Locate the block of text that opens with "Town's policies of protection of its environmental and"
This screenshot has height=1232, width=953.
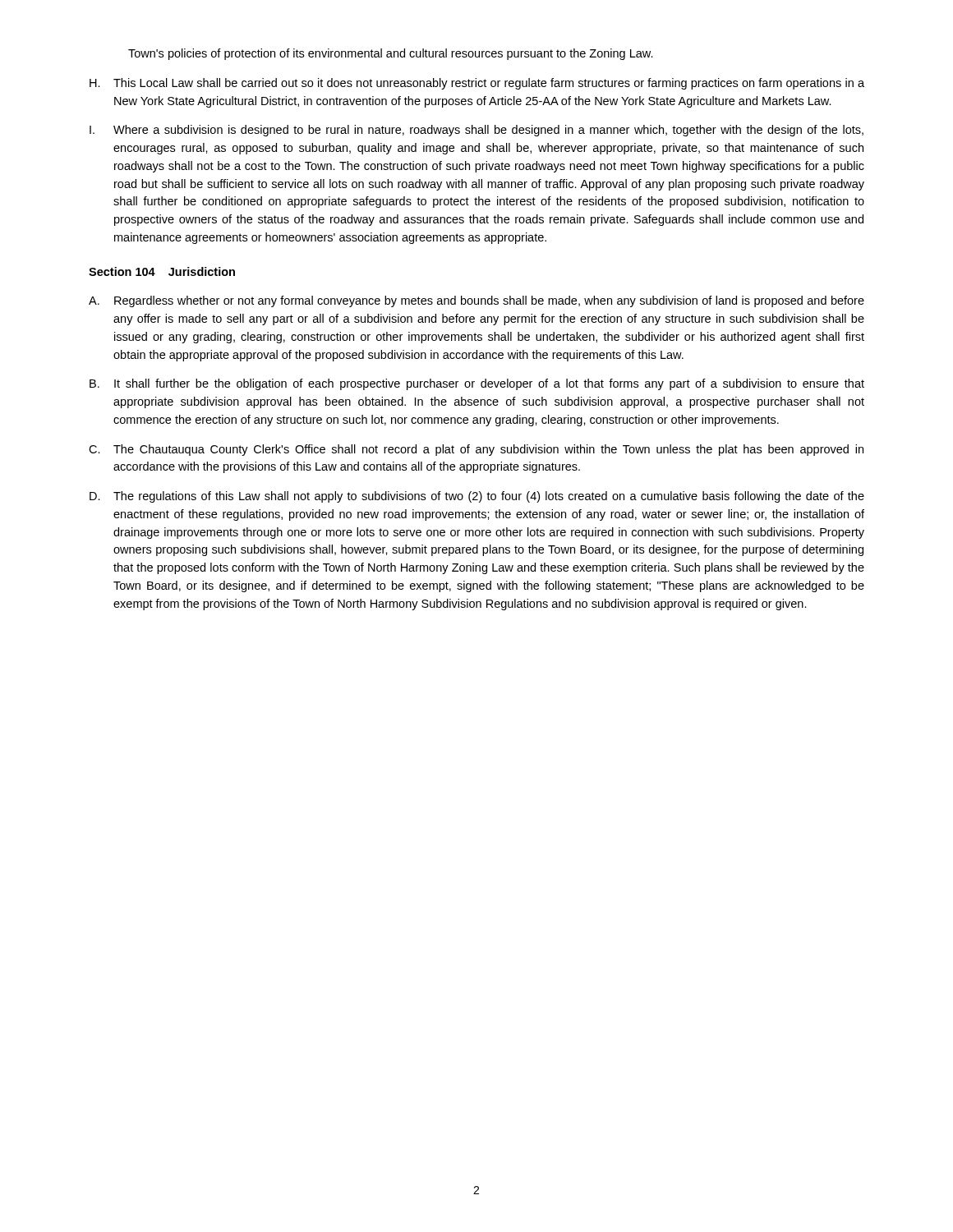coord(391,53)
